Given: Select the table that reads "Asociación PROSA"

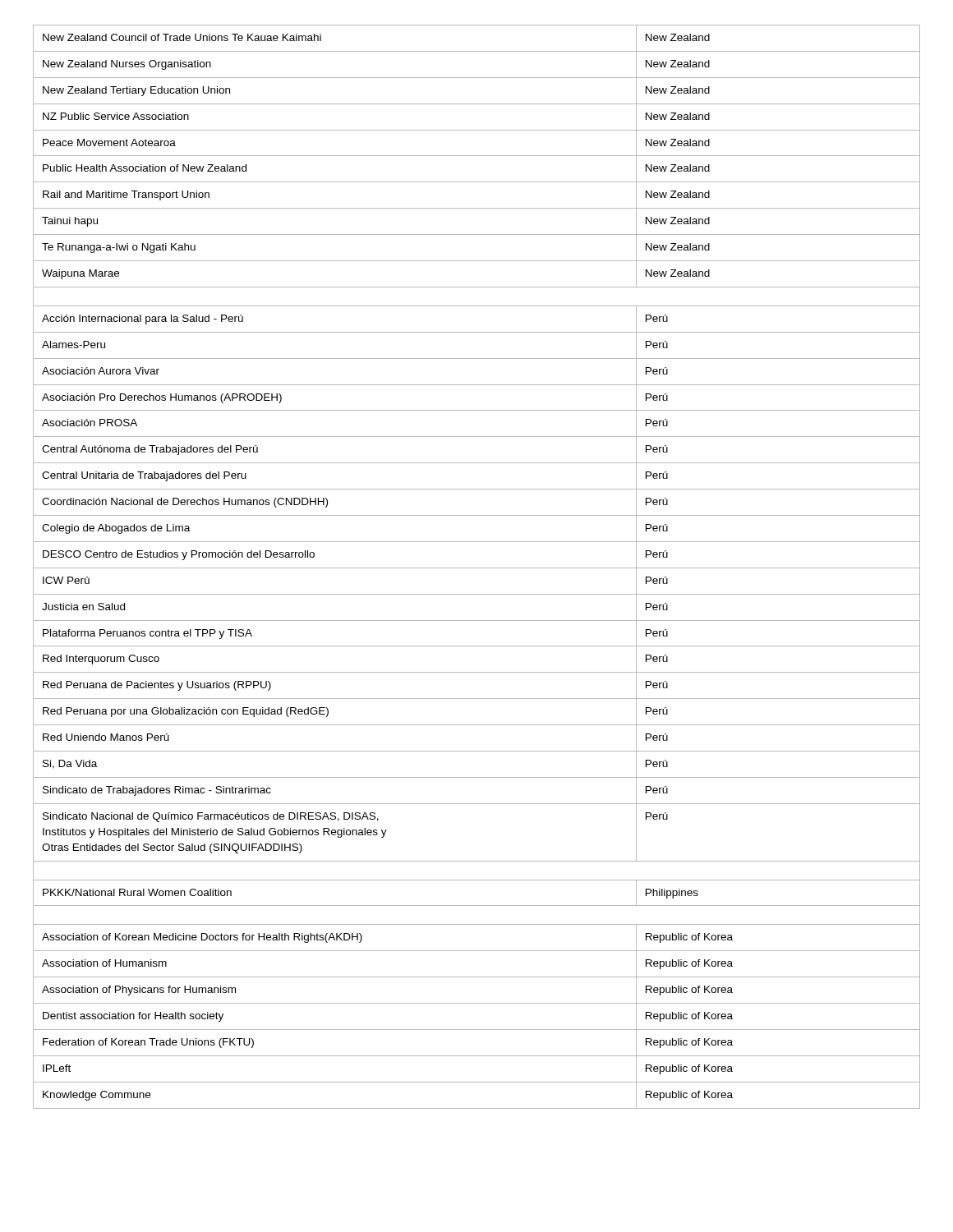Looking at the screenshot, I should tap(476, 567).
